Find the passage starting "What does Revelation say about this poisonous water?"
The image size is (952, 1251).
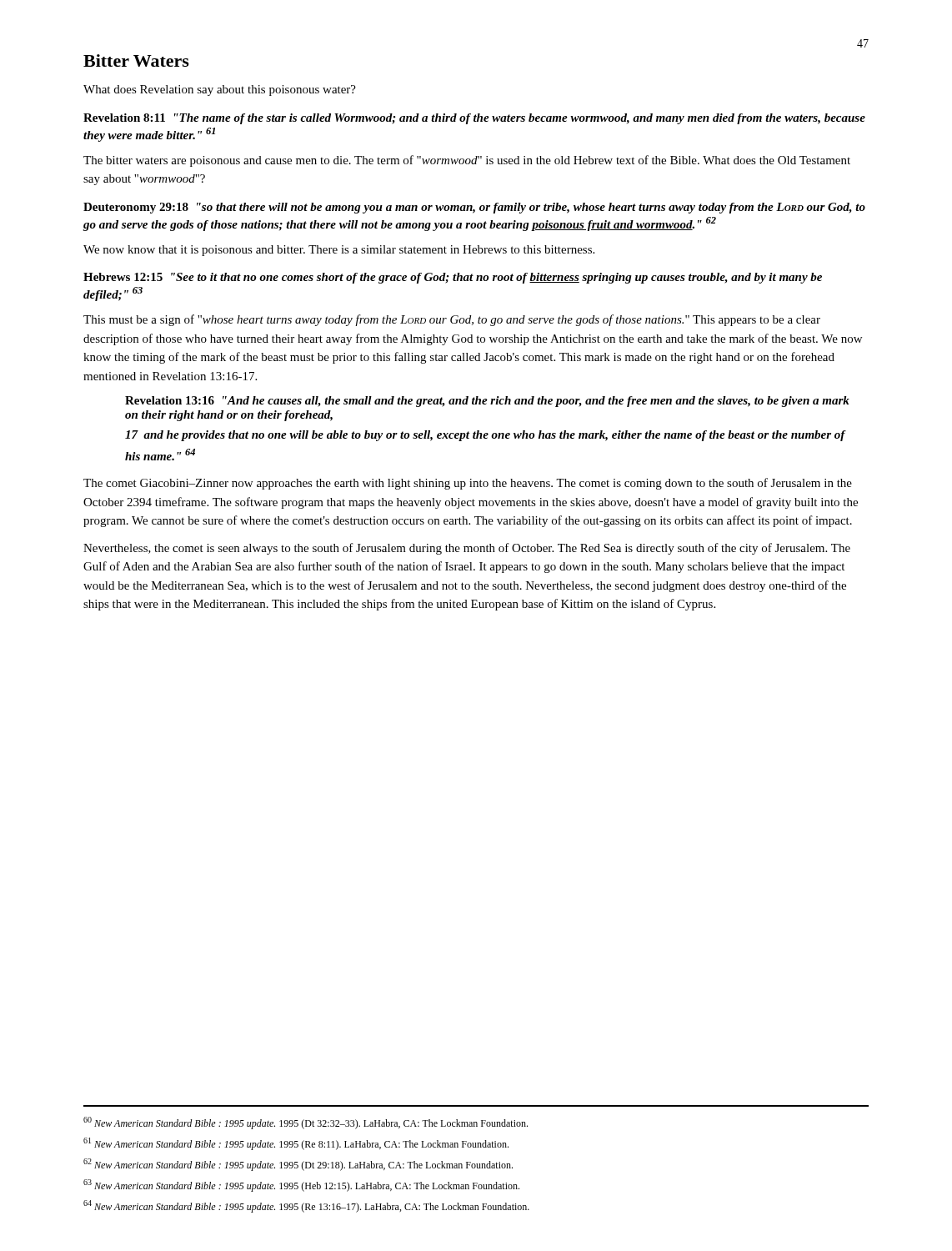[x=220, y=89]
